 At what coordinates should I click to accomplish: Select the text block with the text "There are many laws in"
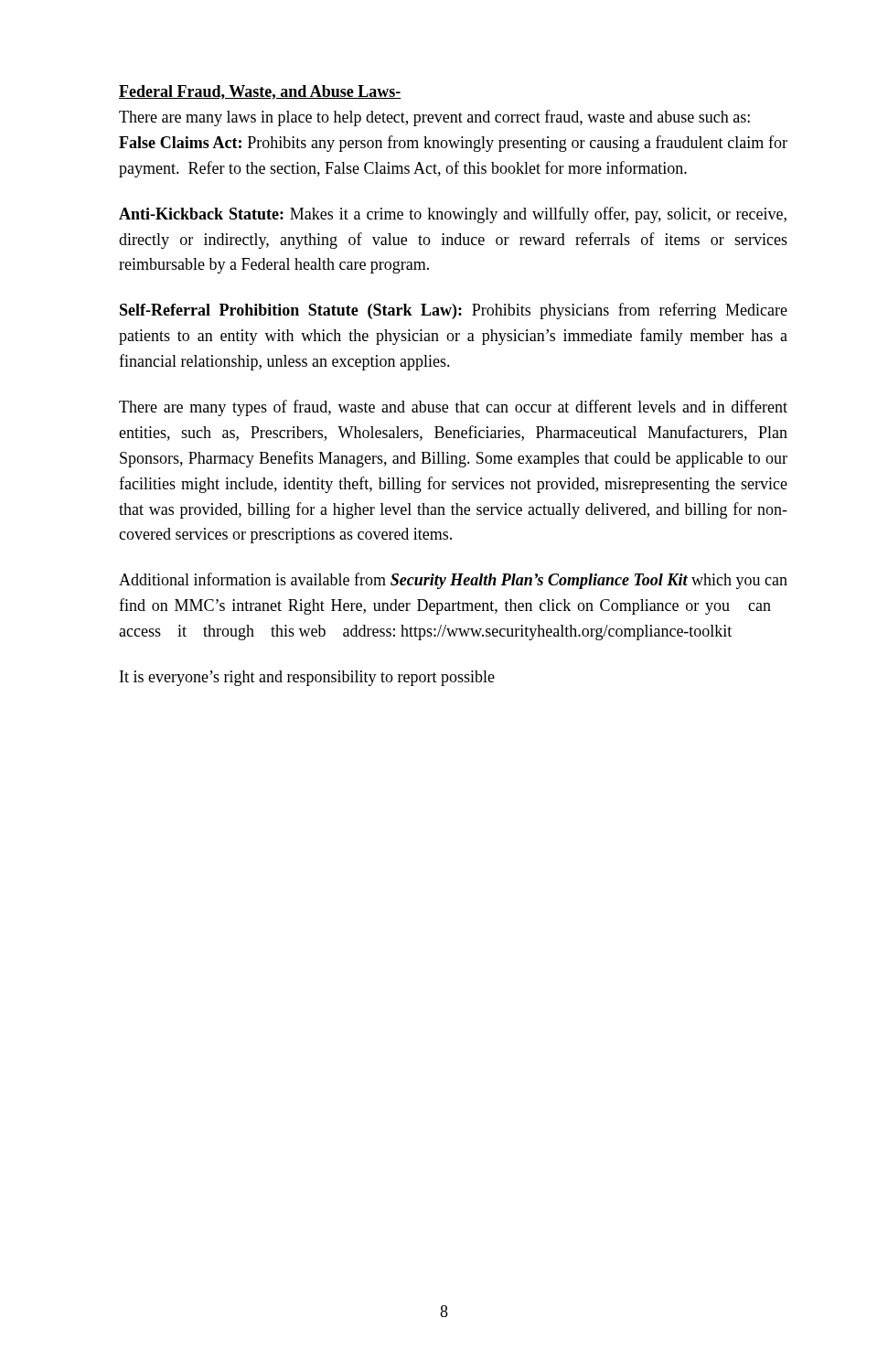click(453, 143)
